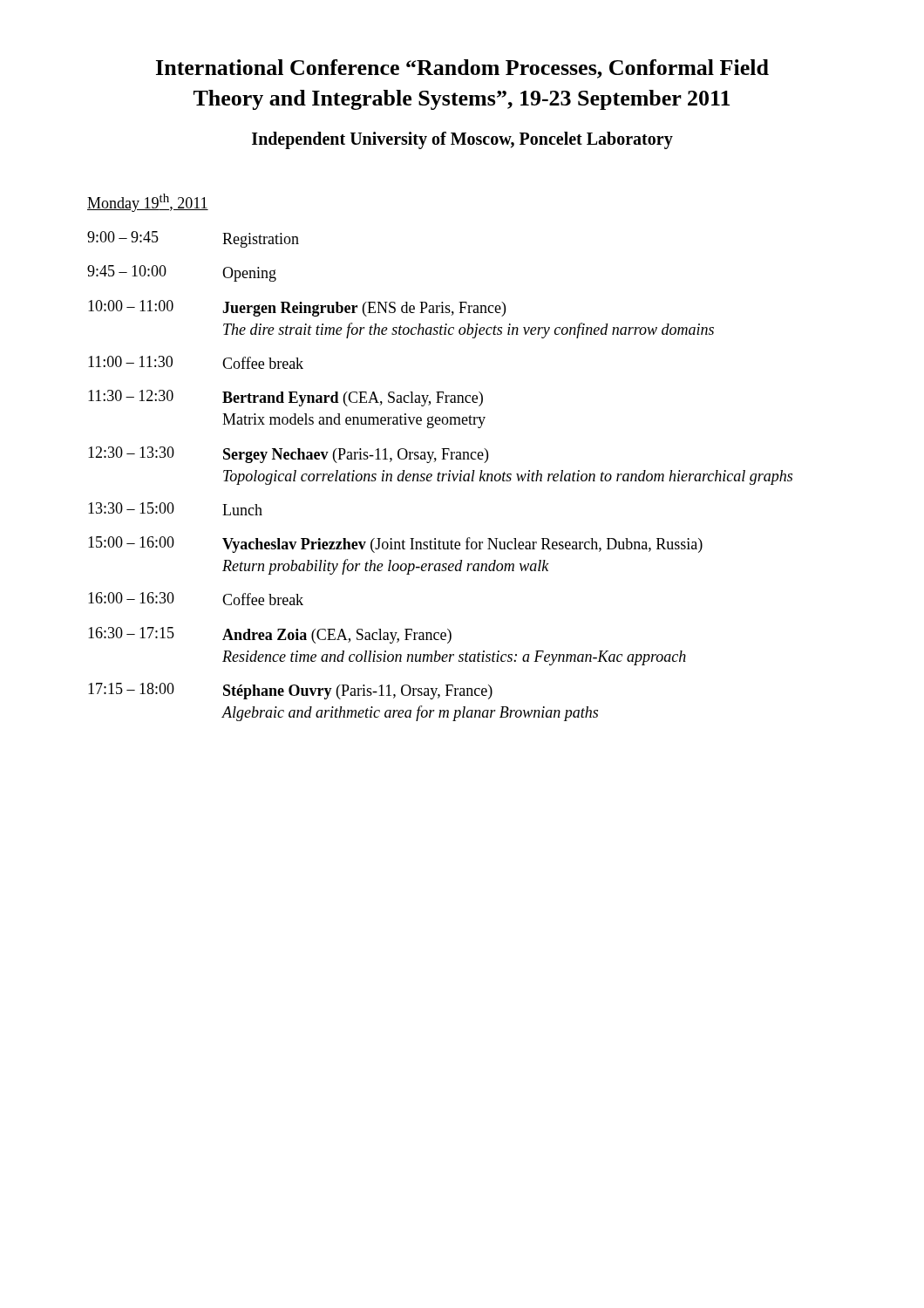Point to the element starting "9:00 – 9:45 Registration"
This screenshot has width=924, height=1308.
tap(135, 238)
